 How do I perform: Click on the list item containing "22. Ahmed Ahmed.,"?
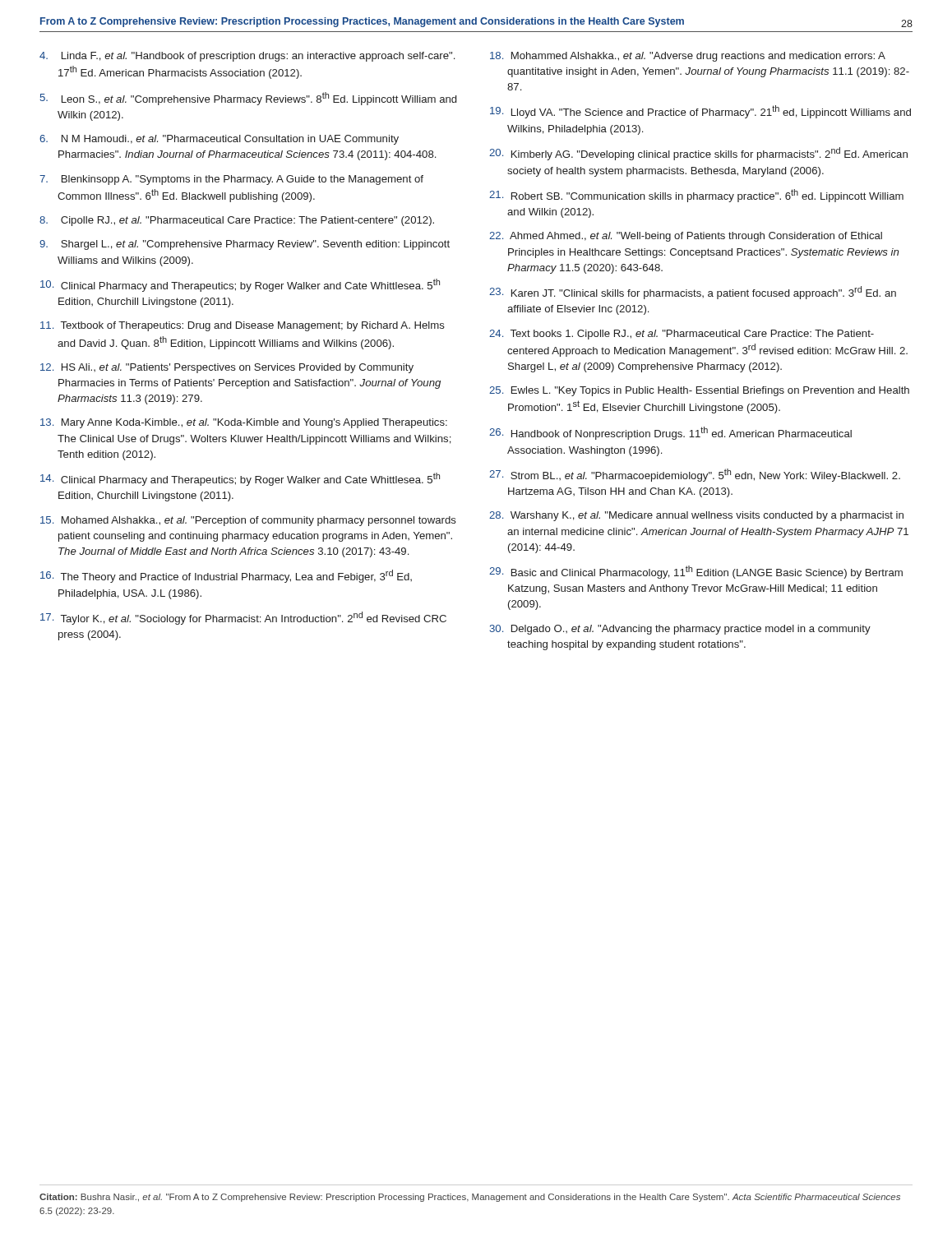(701, 252)
